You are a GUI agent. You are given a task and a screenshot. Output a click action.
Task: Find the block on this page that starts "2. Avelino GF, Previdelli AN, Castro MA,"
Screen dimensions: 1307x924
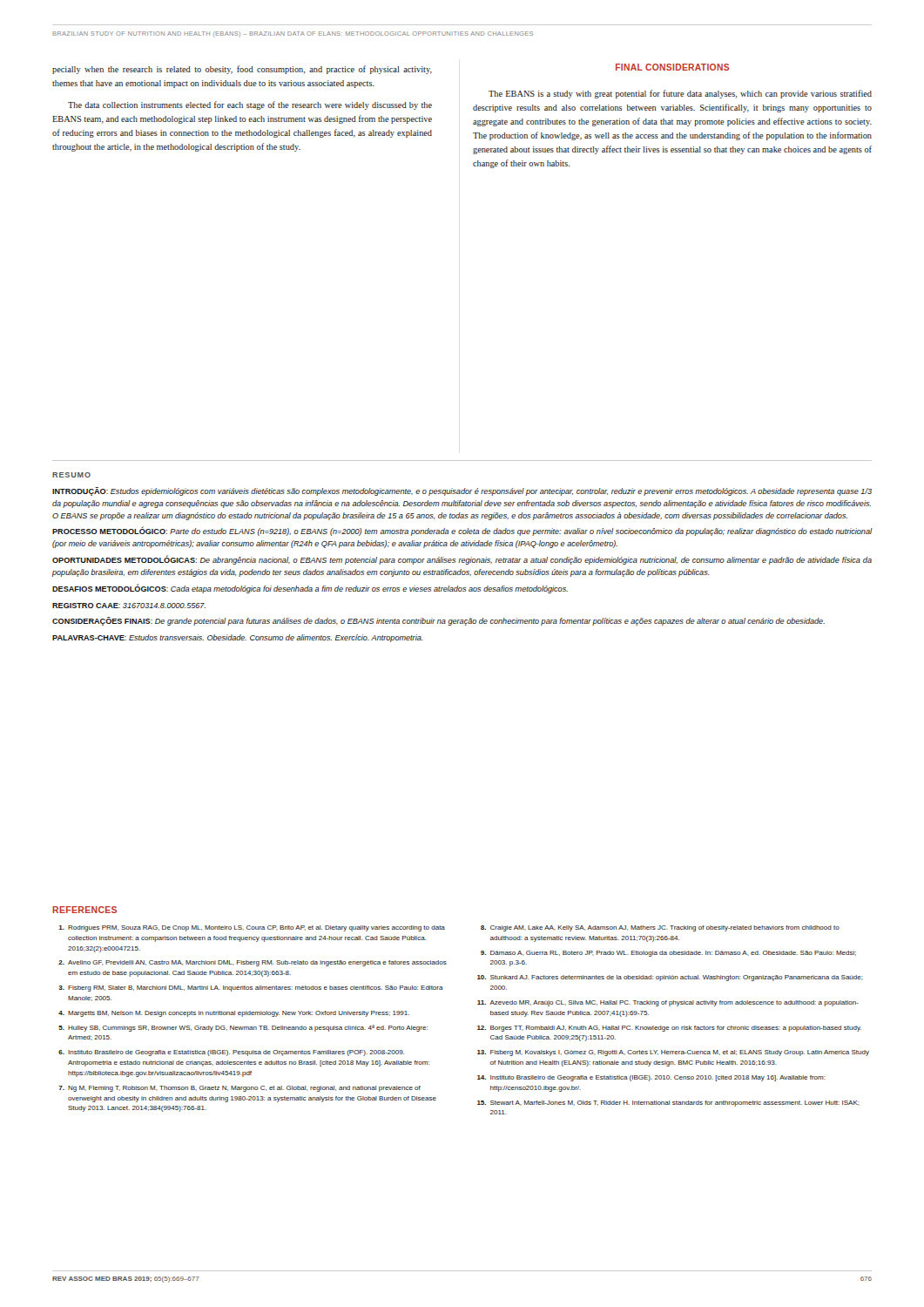[x=251, y=968]
